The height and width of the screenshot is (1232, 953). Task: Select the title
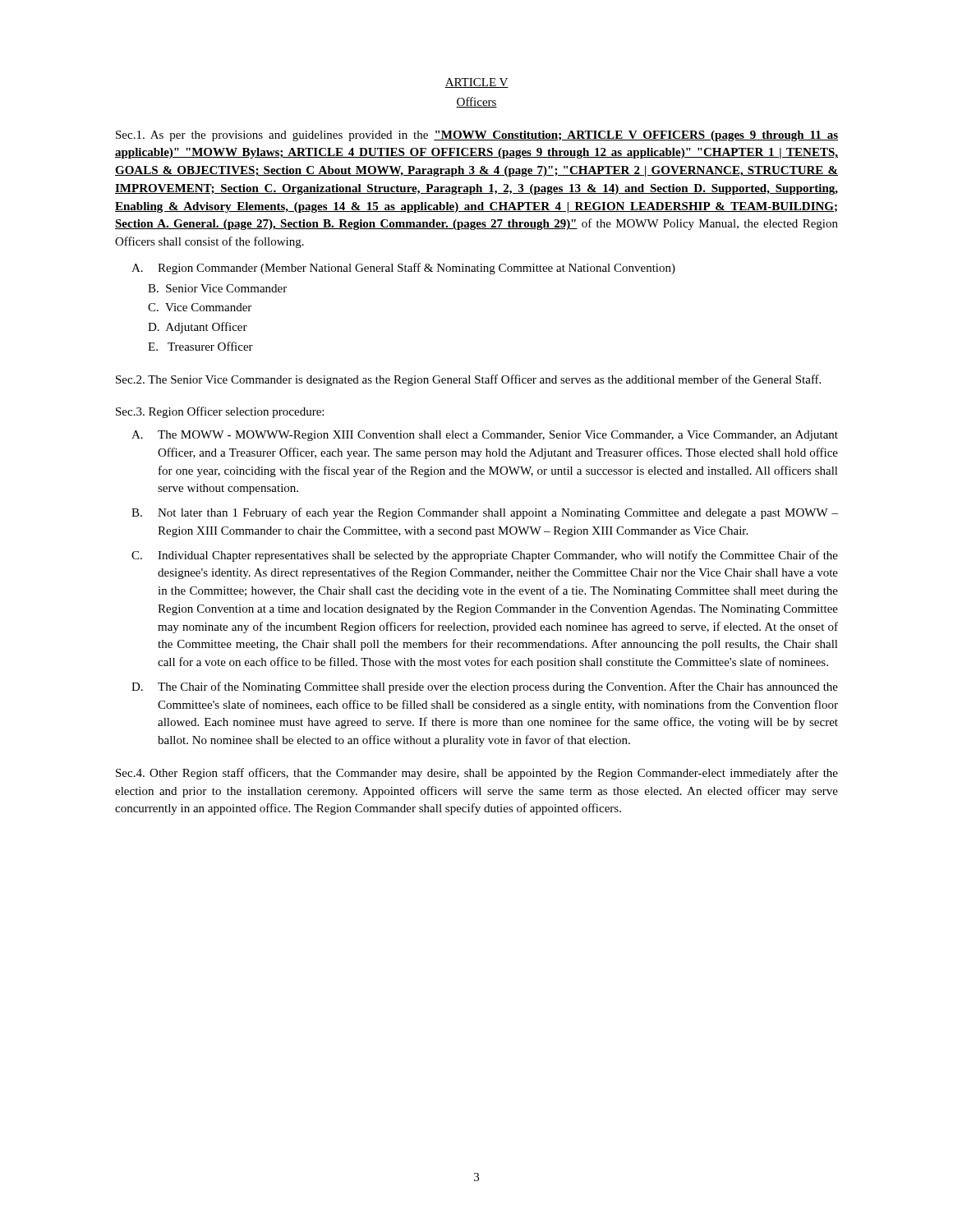(x=476, y=93)
